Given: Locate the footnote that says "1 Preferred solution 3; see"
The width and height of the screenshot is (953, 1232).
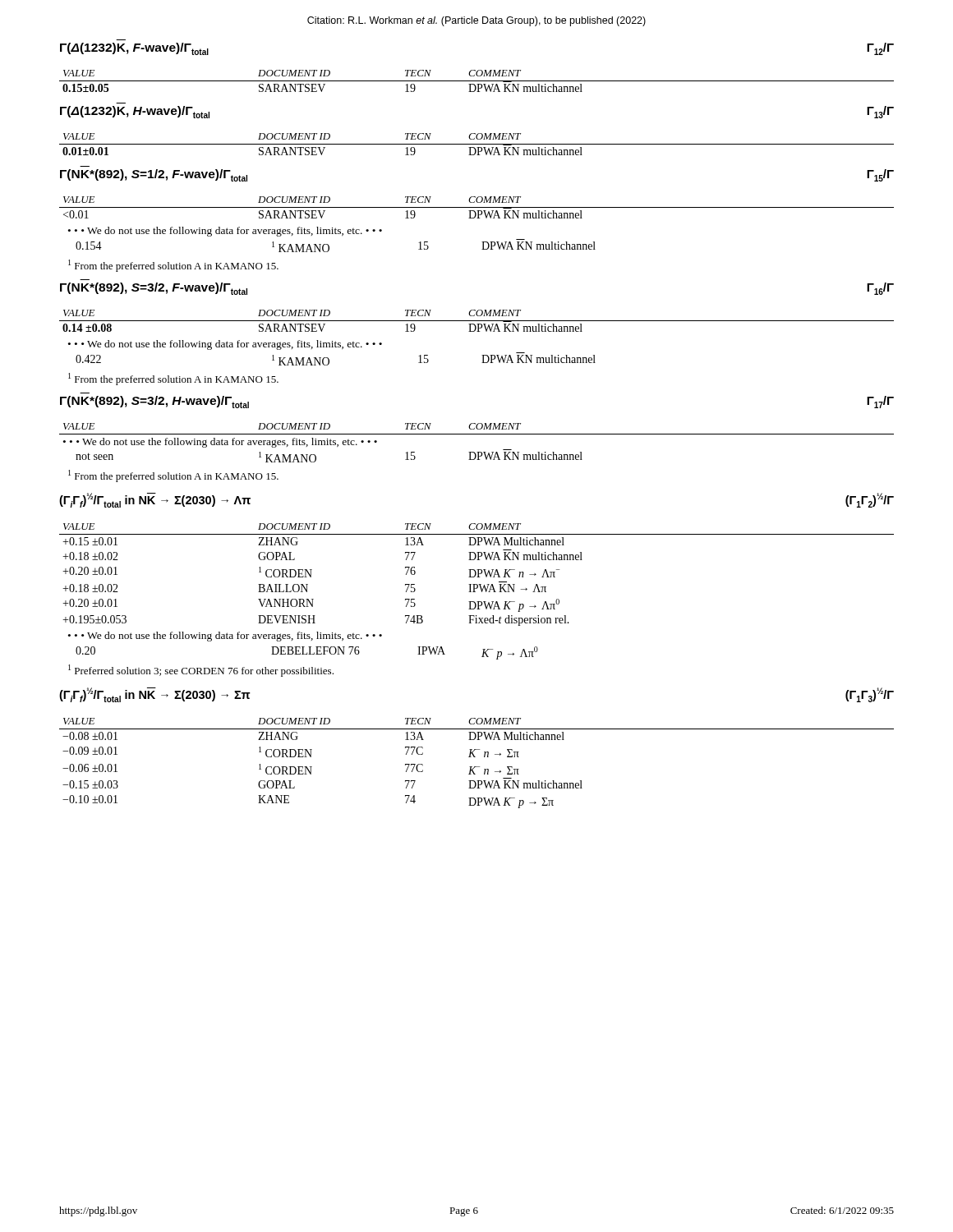Looking at the screenshot, I should click(x=201, y=670).
